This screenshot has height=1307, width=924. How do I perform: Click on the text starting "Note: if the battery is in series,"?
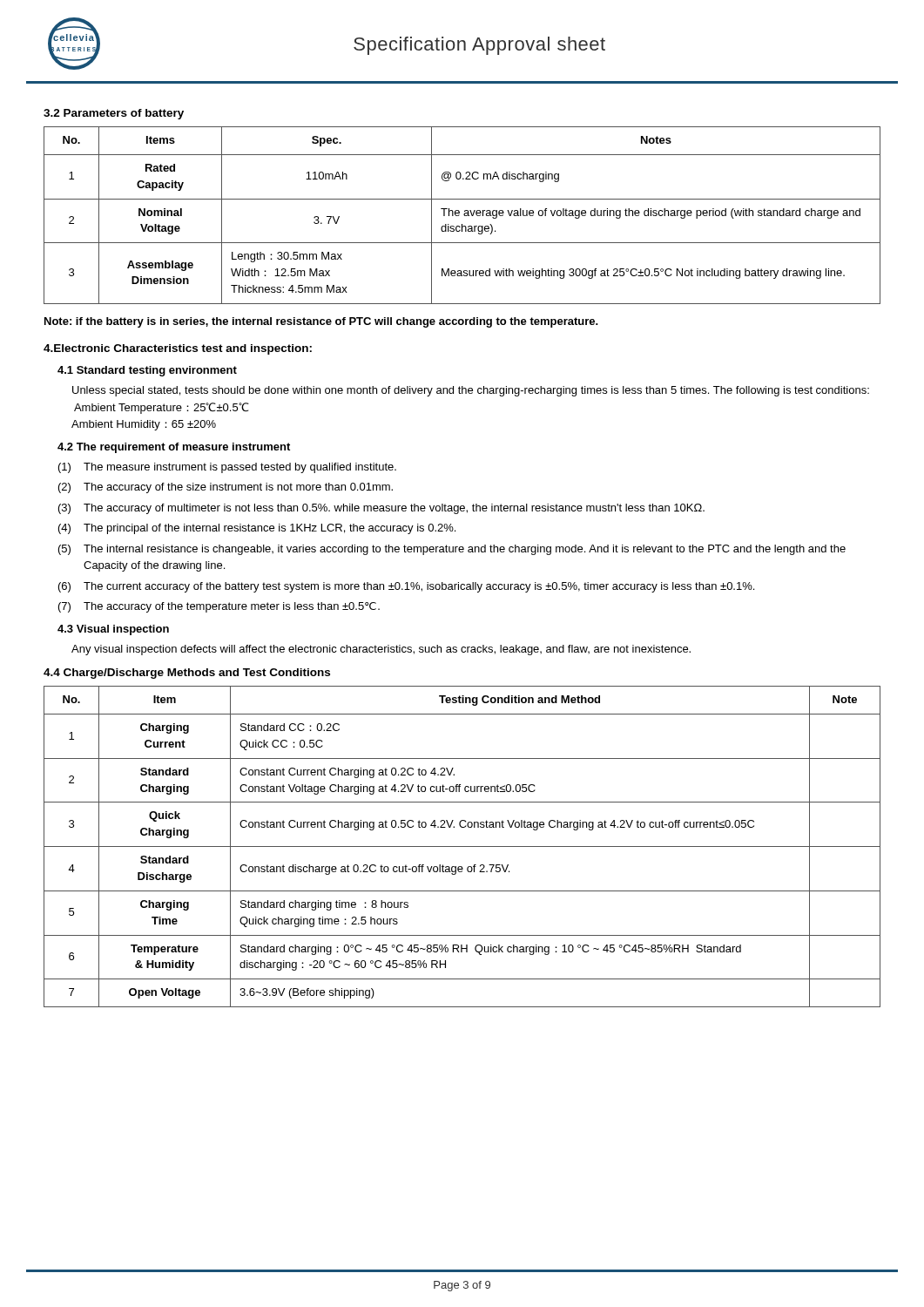tap(321, 321)
